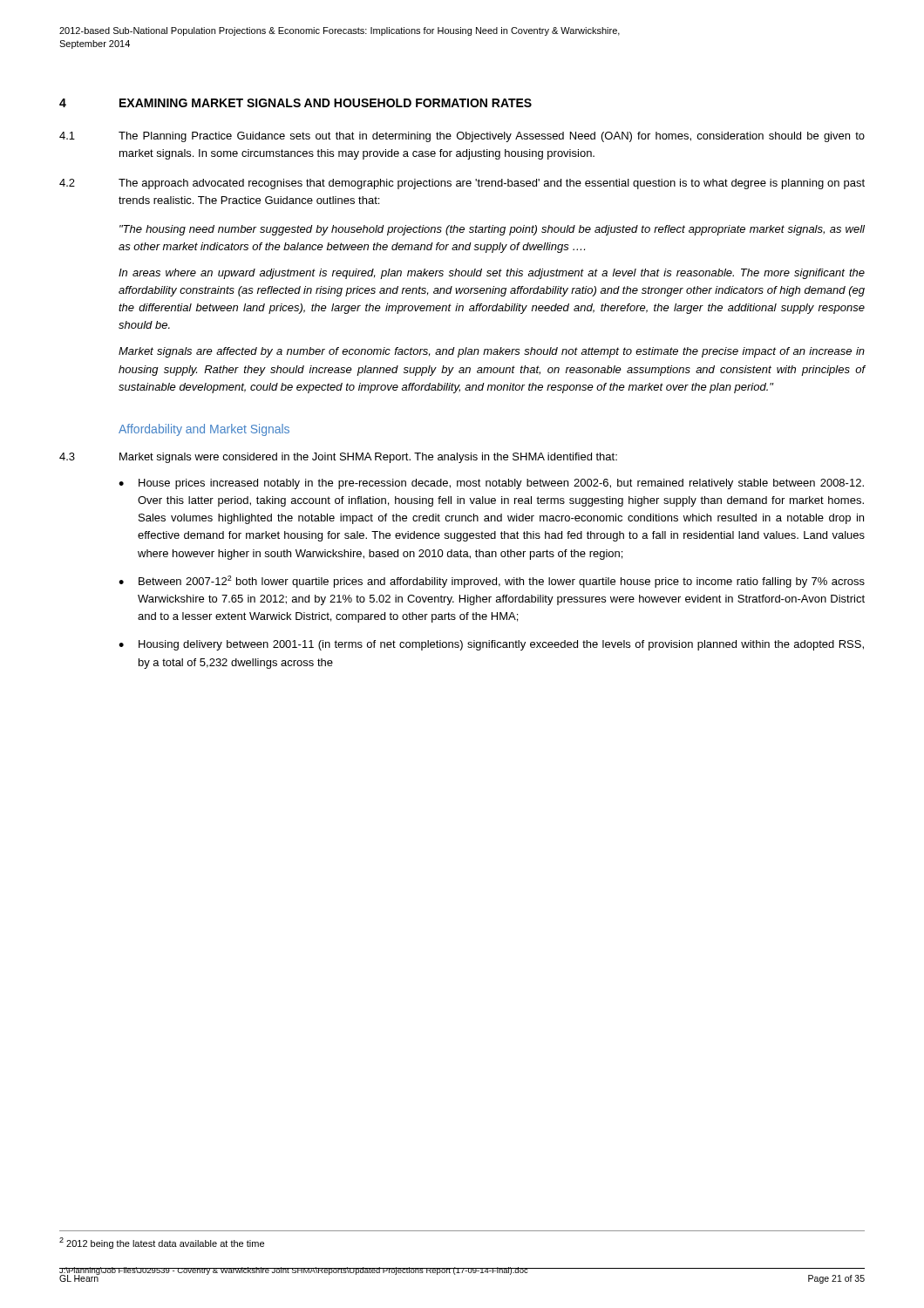
Task: Locate the list item containing "• Housing delivery between 2001-11 (in terms"
Action: click(492, 654)
